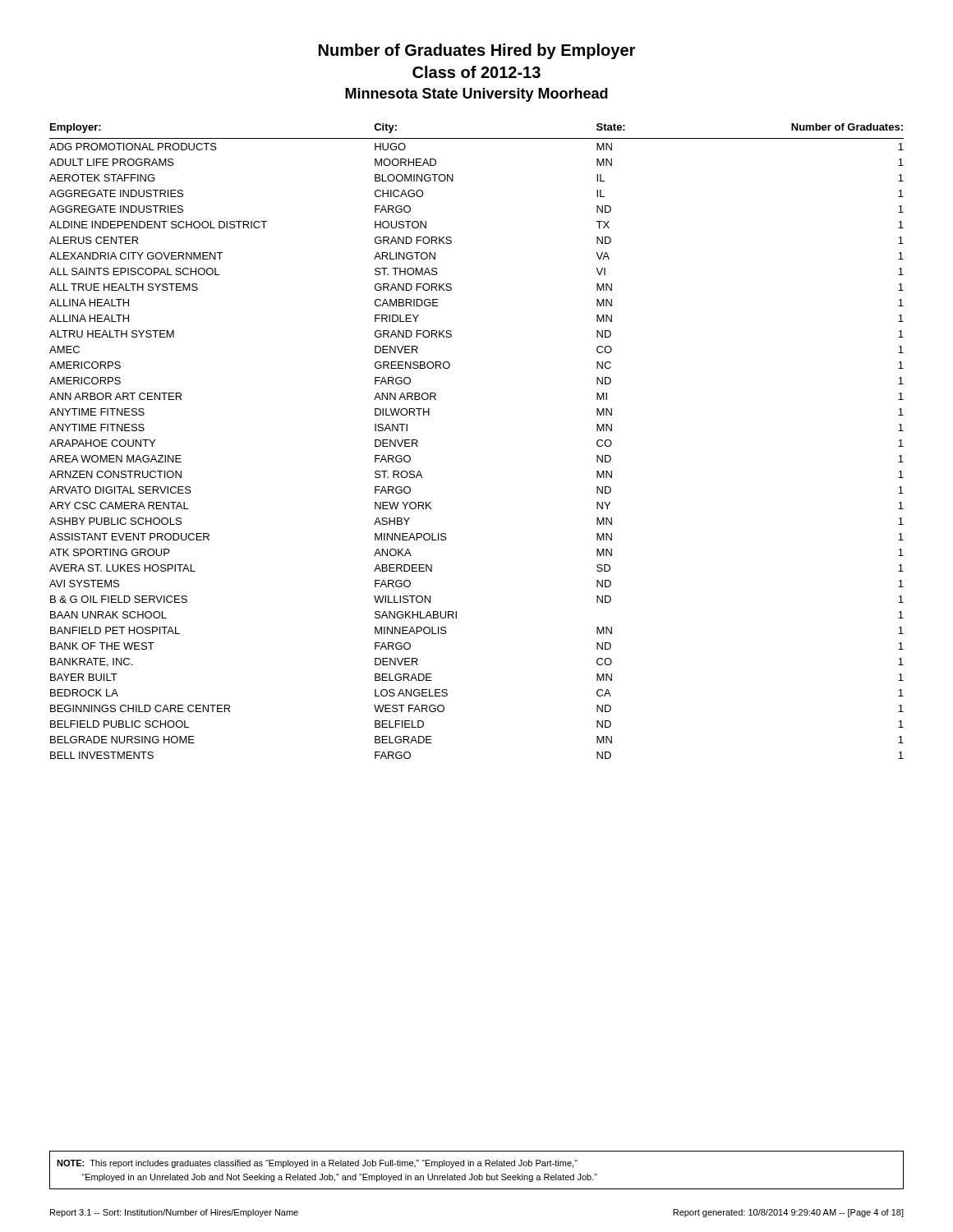Click the table
The width and height of the screenshot is (953, 1232).
point(476,440)
